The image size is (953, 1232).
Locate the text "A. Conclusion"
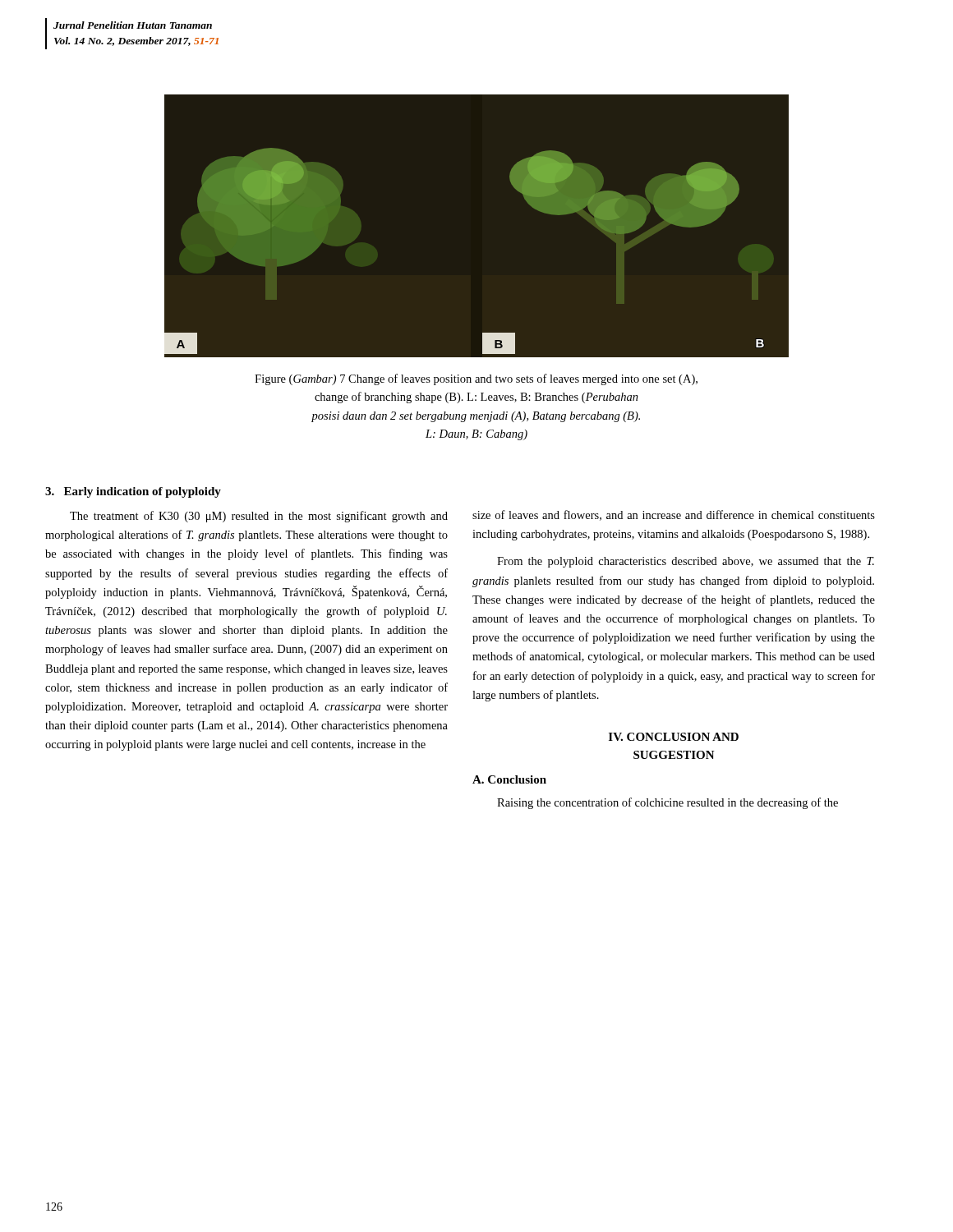click(x=509, y=779)
